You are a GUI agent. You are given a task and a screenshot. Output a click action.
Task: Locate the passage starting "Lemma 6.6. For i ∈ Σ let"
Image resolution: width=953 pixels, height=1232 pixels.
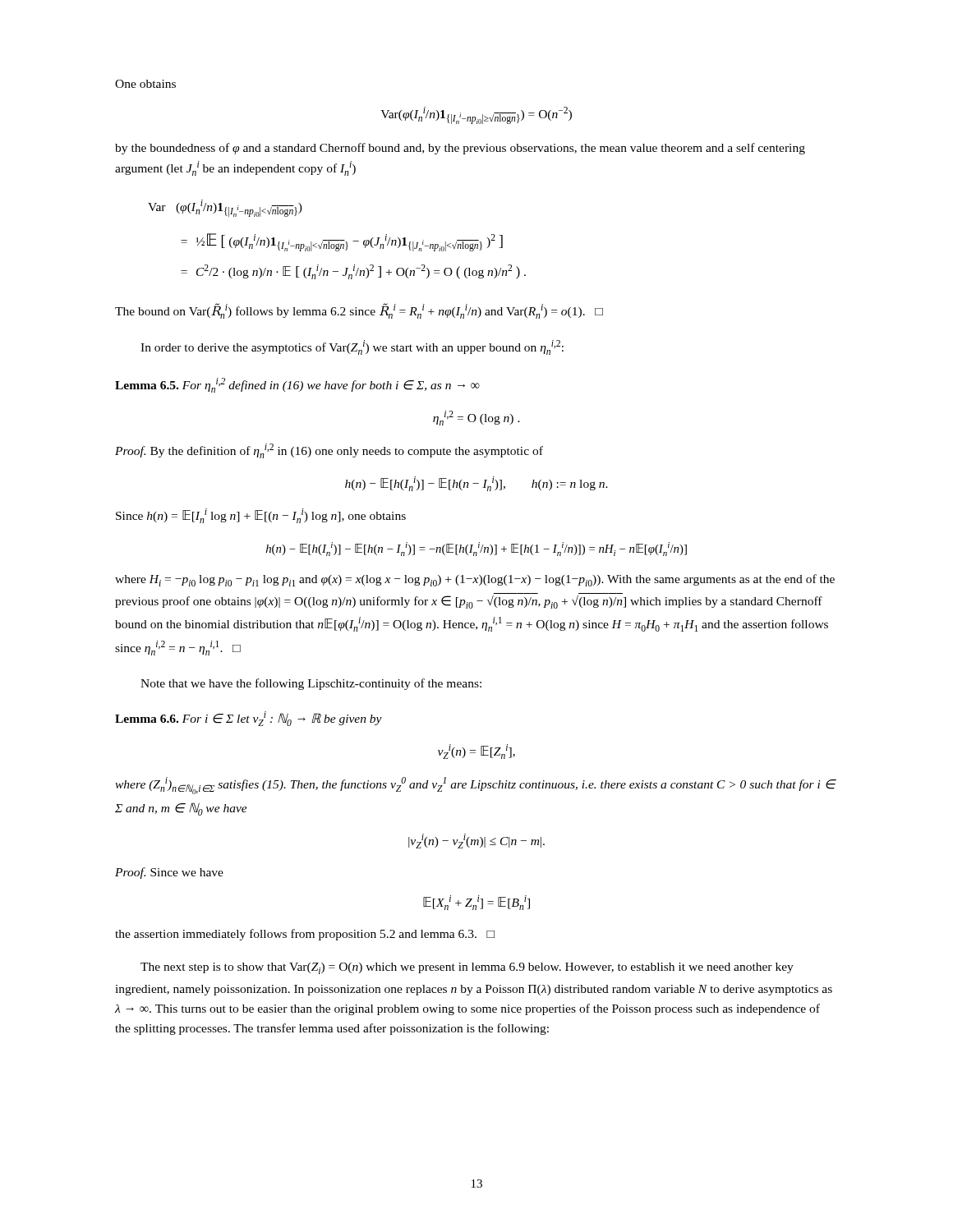tap(248, 719)
